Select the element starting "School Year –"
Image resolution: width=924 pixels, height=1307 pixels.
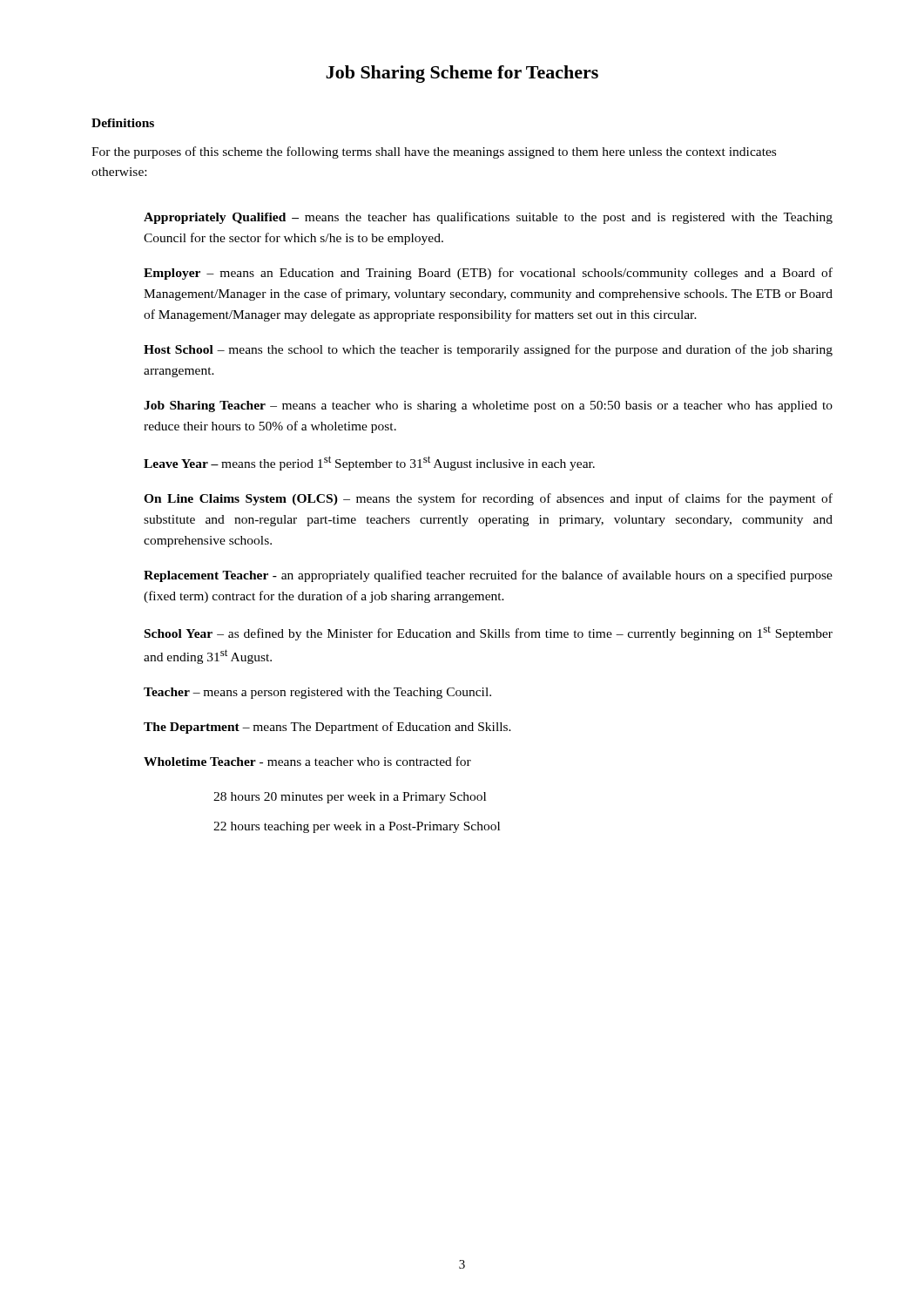(x=488, y=644)
